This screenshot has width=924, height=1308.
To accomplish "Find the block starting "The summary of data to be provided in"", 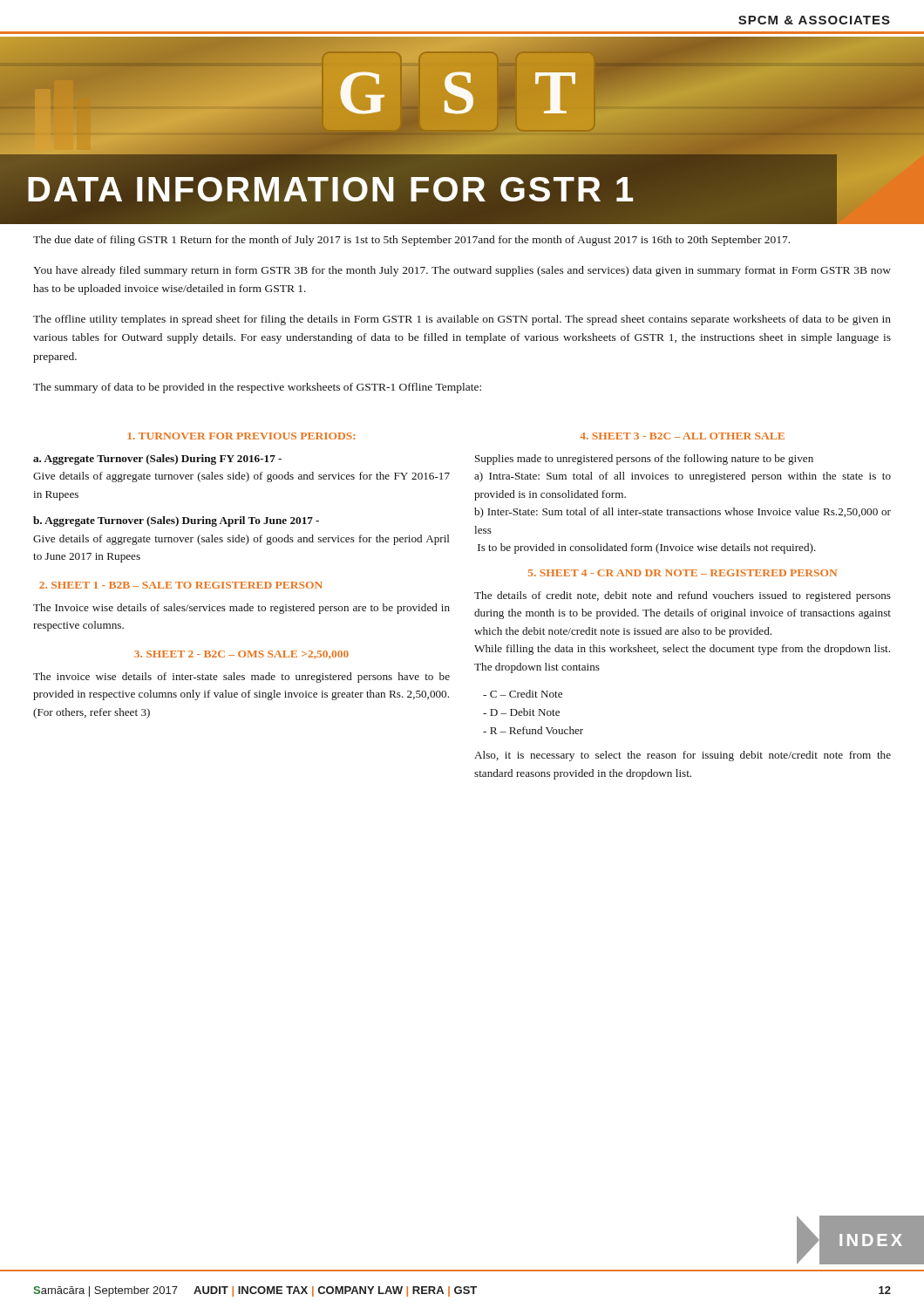I will 258,386.
